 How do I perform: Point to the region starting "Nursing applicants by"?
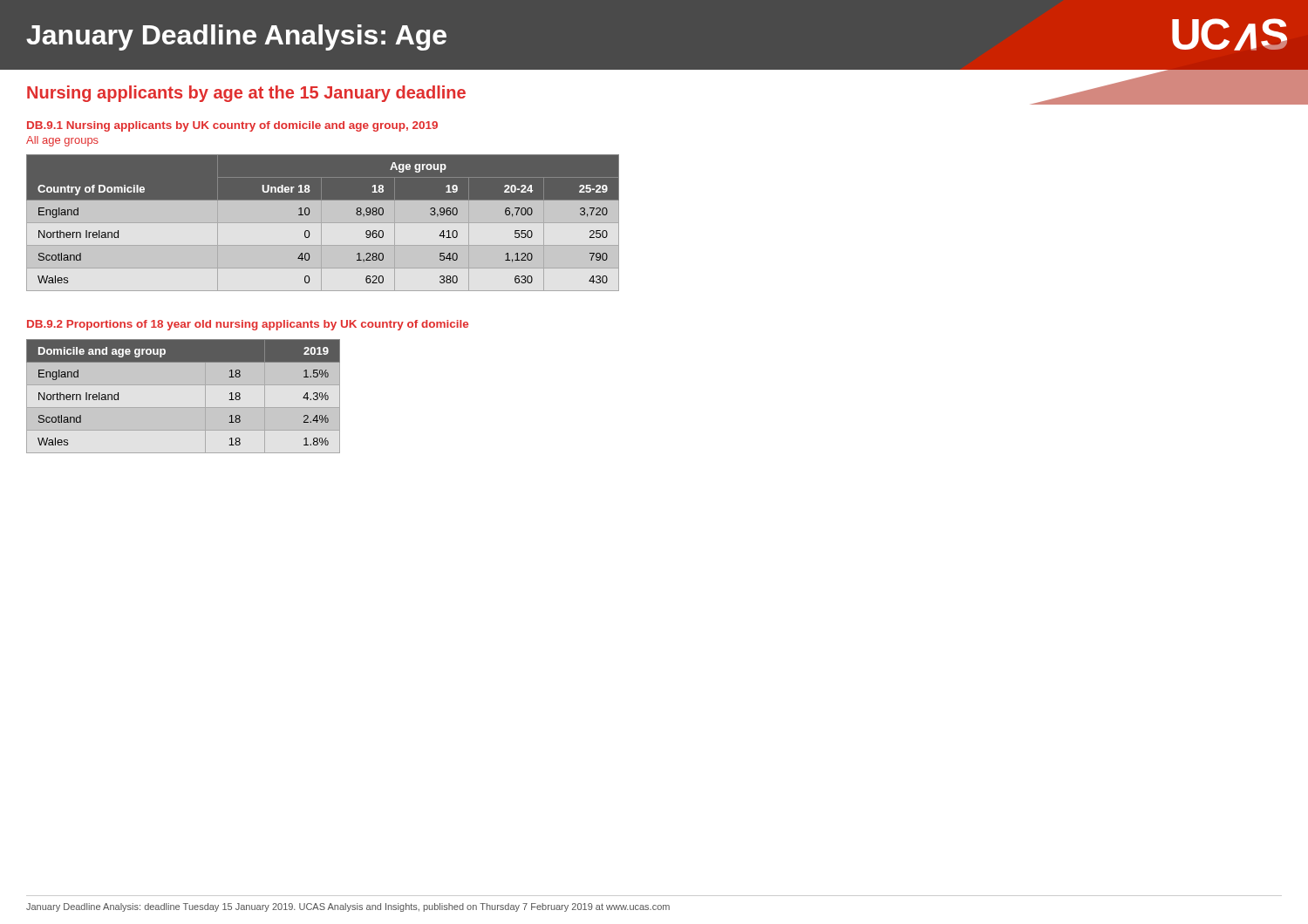click(246, 92)
